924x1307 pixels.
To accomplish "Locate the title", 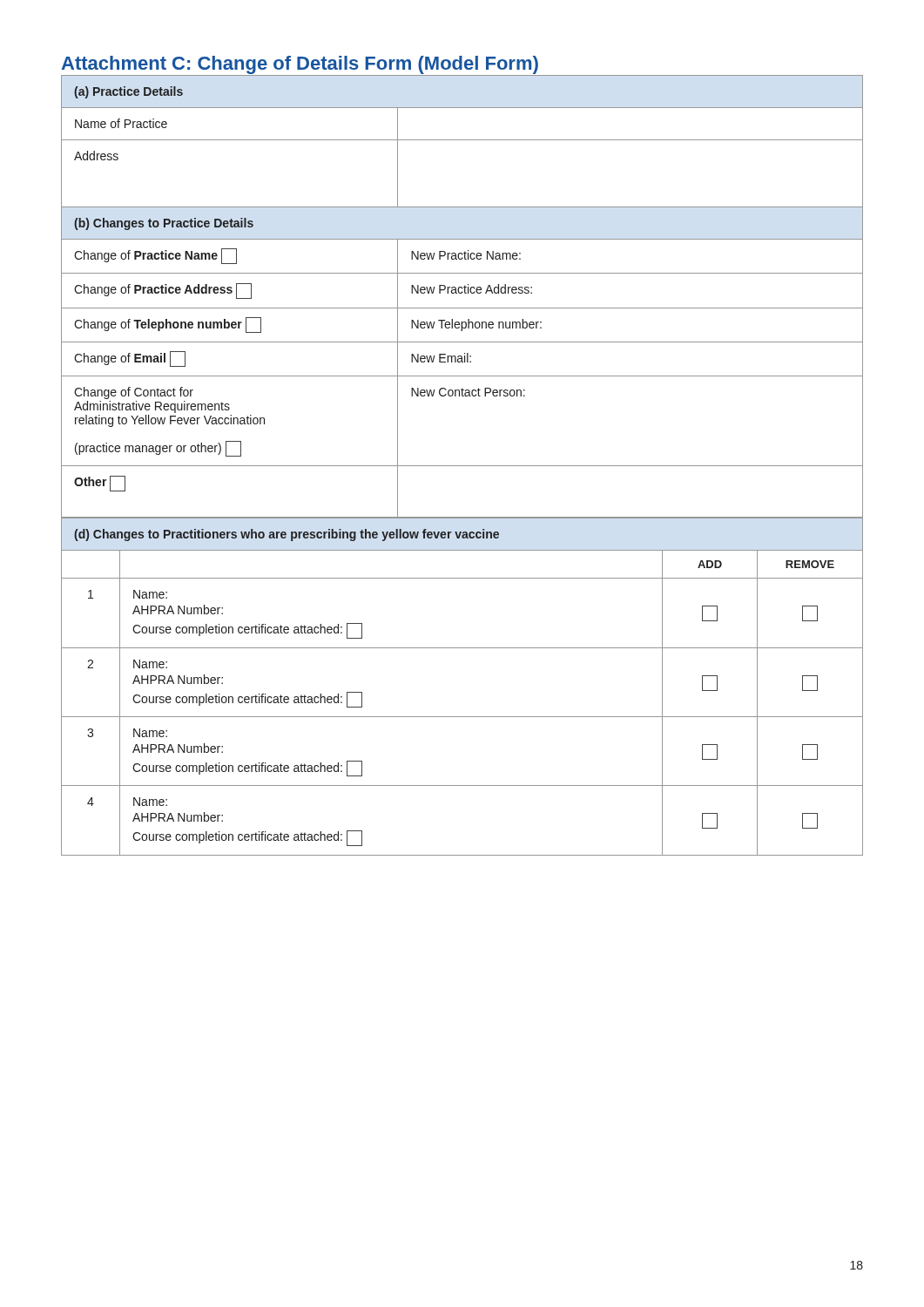I will coord(300,63).
